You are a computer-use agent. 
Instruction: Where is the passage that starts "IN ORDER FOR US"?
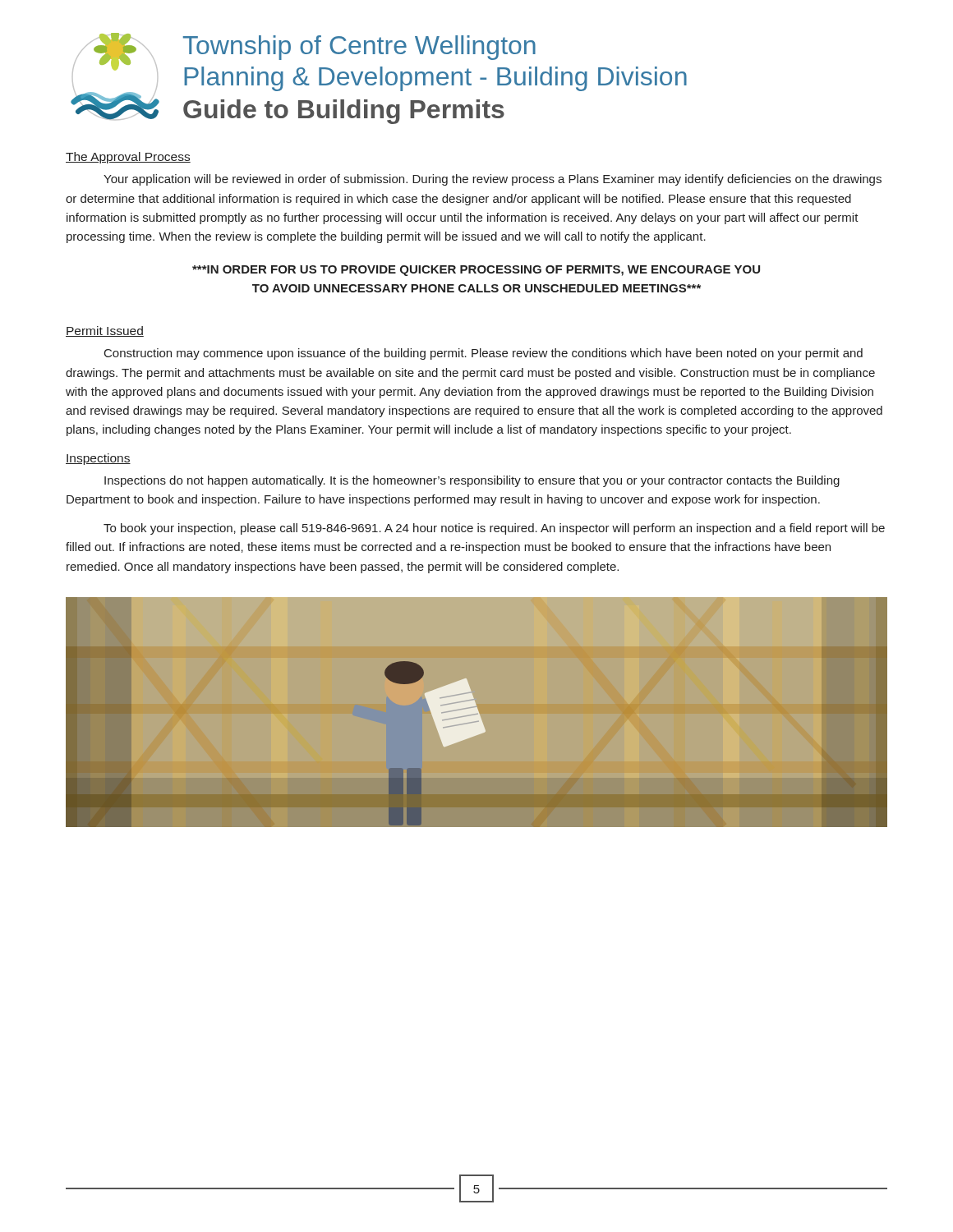[x=476, y=278]
